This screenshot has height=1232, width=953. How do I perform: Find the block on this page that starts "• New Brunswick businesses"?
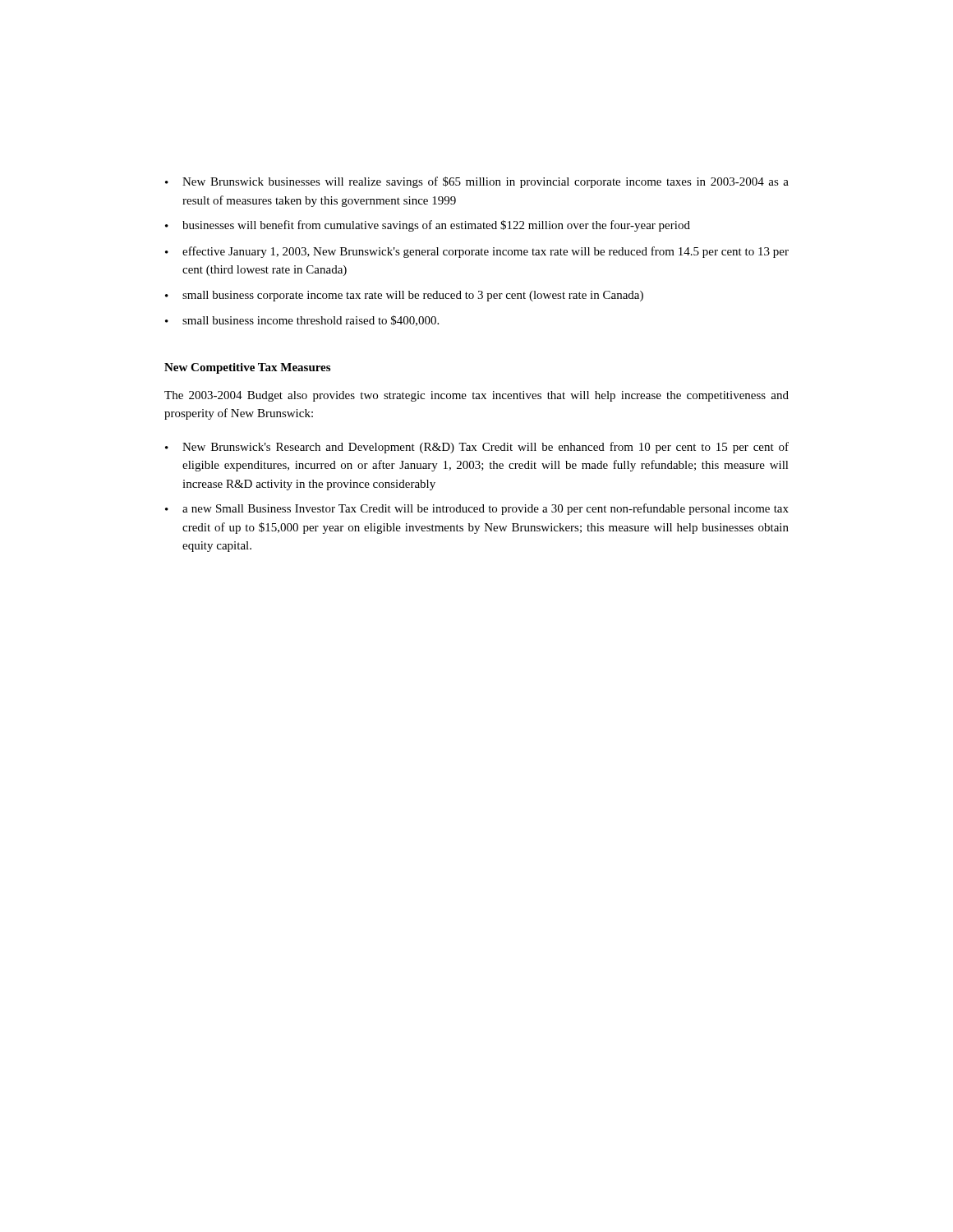[476, 191]
